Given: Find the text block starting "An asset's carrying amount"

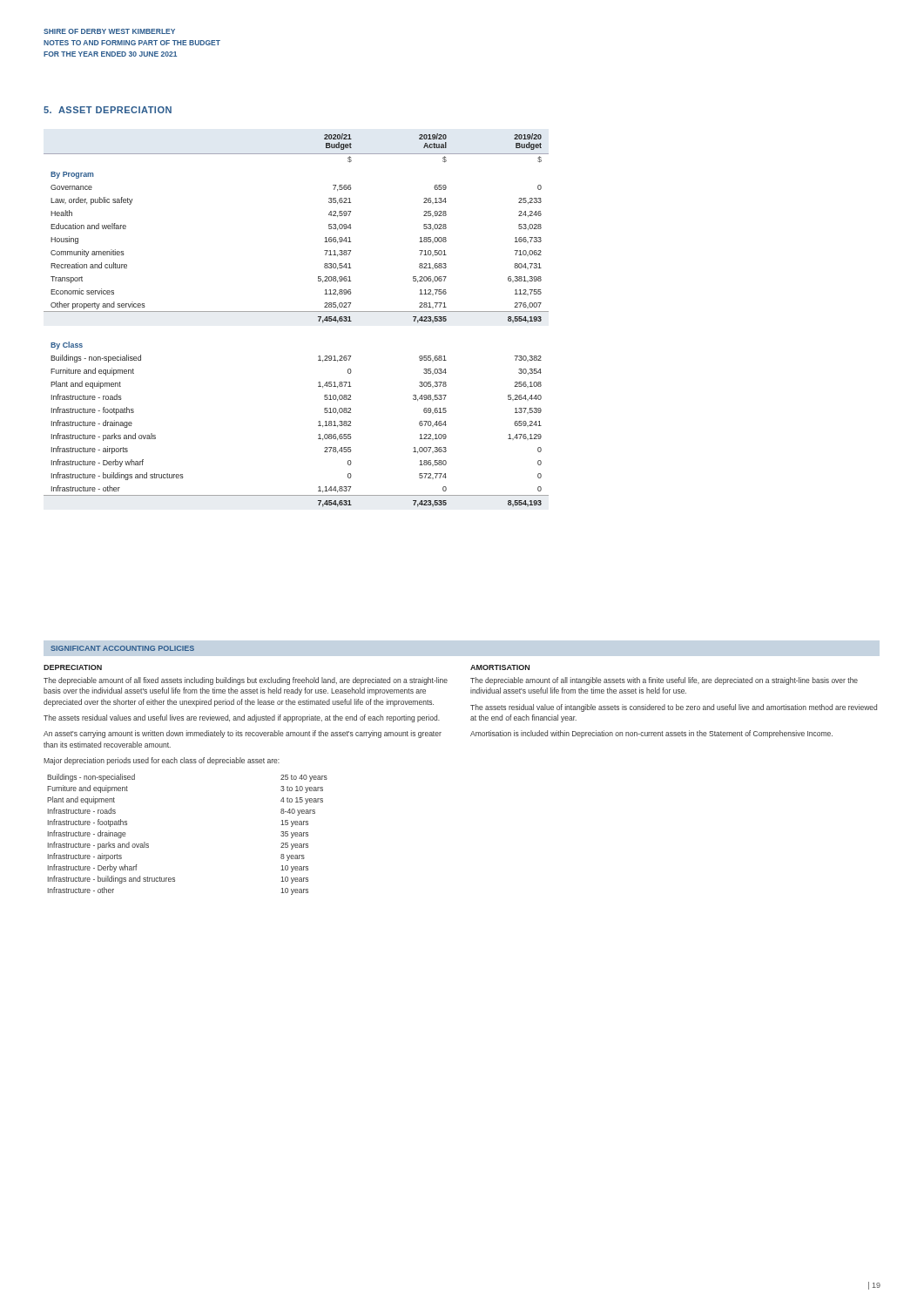Looking at the screenshot, I should [x=242, y=739].
